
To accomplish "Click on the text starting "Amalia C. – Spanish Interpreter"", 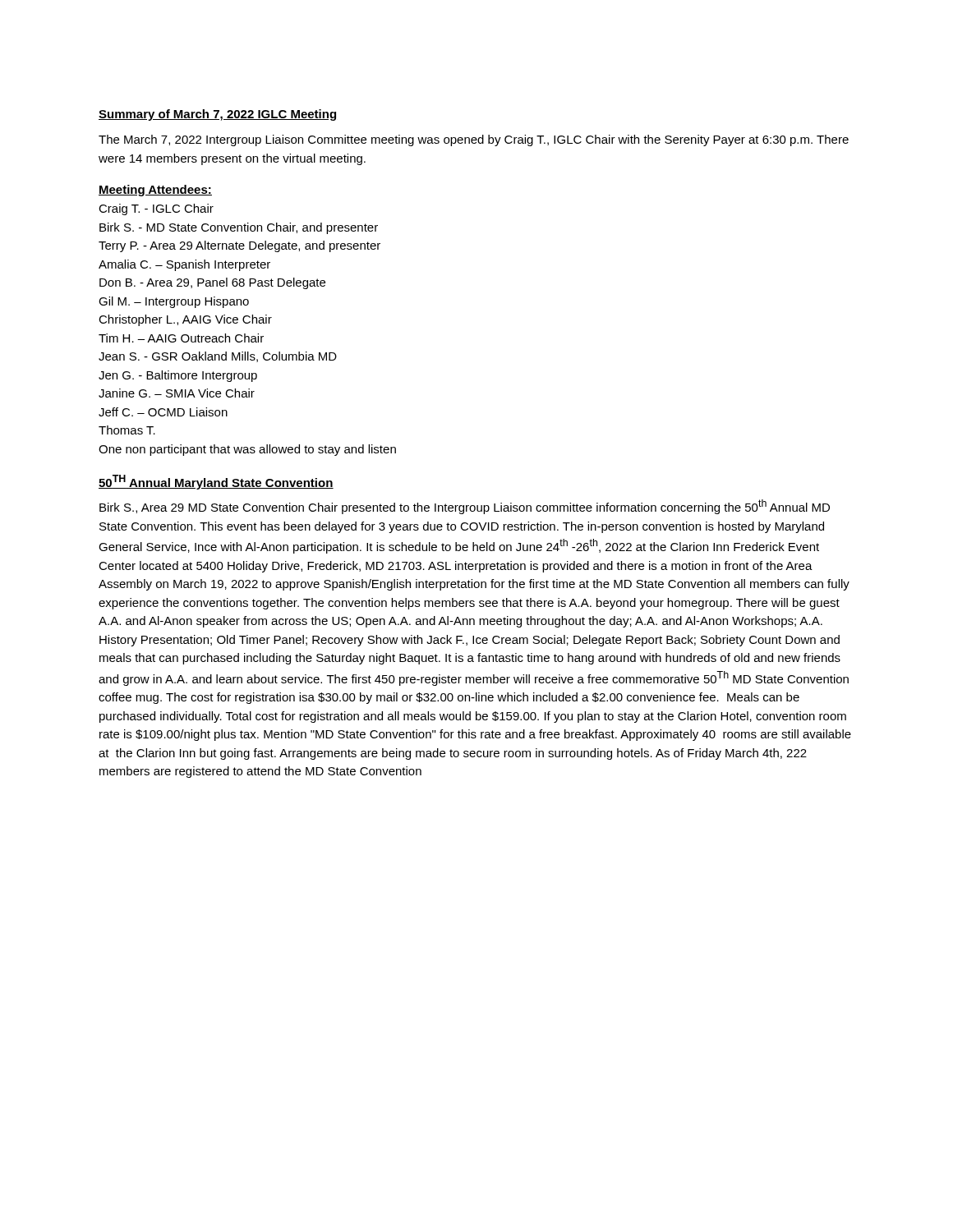I will [x=185, y=264].
